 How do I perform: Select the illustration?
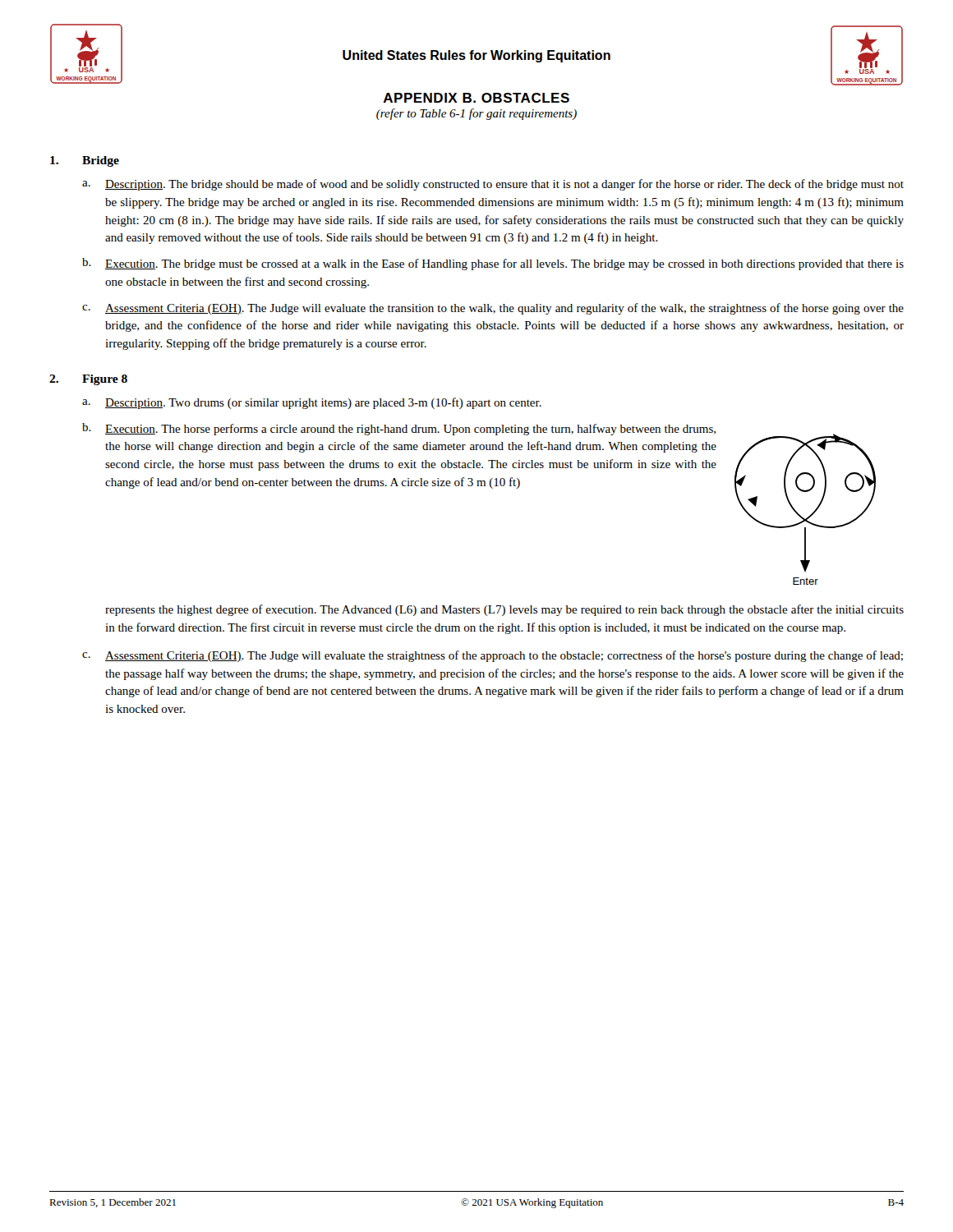(817, 509)
